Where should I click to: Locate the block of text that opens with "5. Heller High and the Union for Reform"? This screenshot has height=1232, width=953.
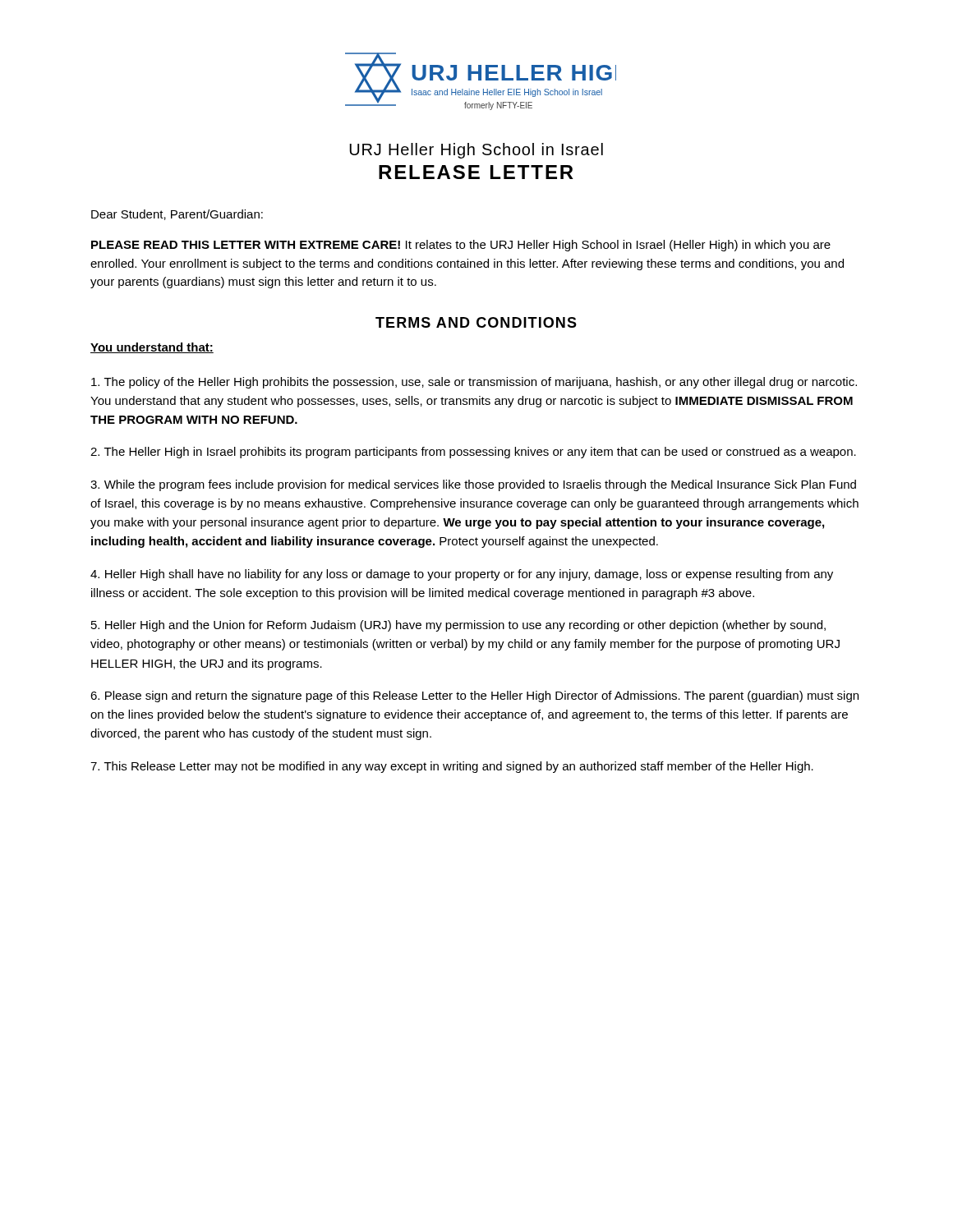pos(465,644)
